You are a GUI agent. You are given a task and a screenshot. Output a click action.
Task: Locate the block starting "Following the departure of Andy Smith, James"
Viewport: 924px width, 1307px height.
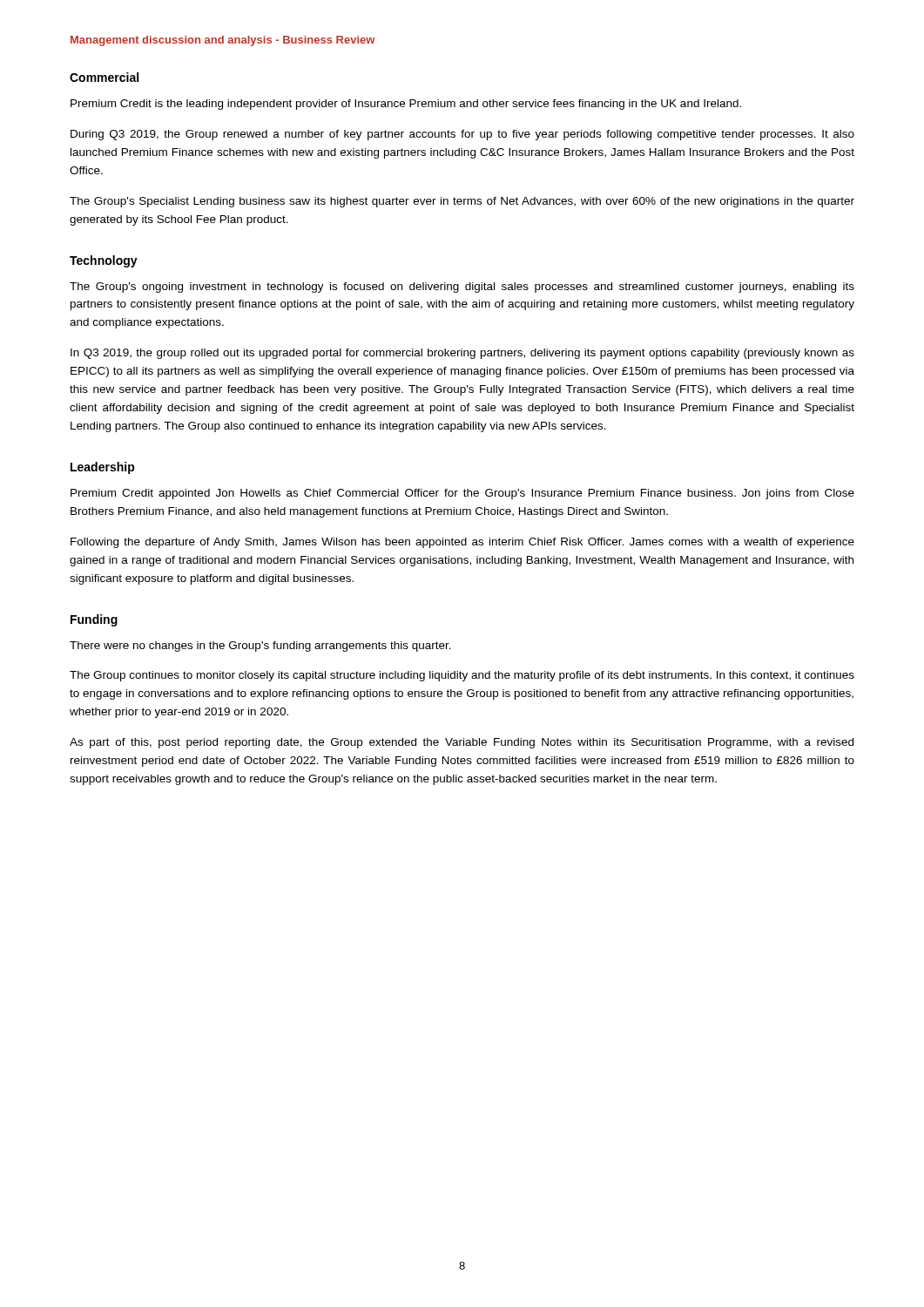(x=462, y=560)
